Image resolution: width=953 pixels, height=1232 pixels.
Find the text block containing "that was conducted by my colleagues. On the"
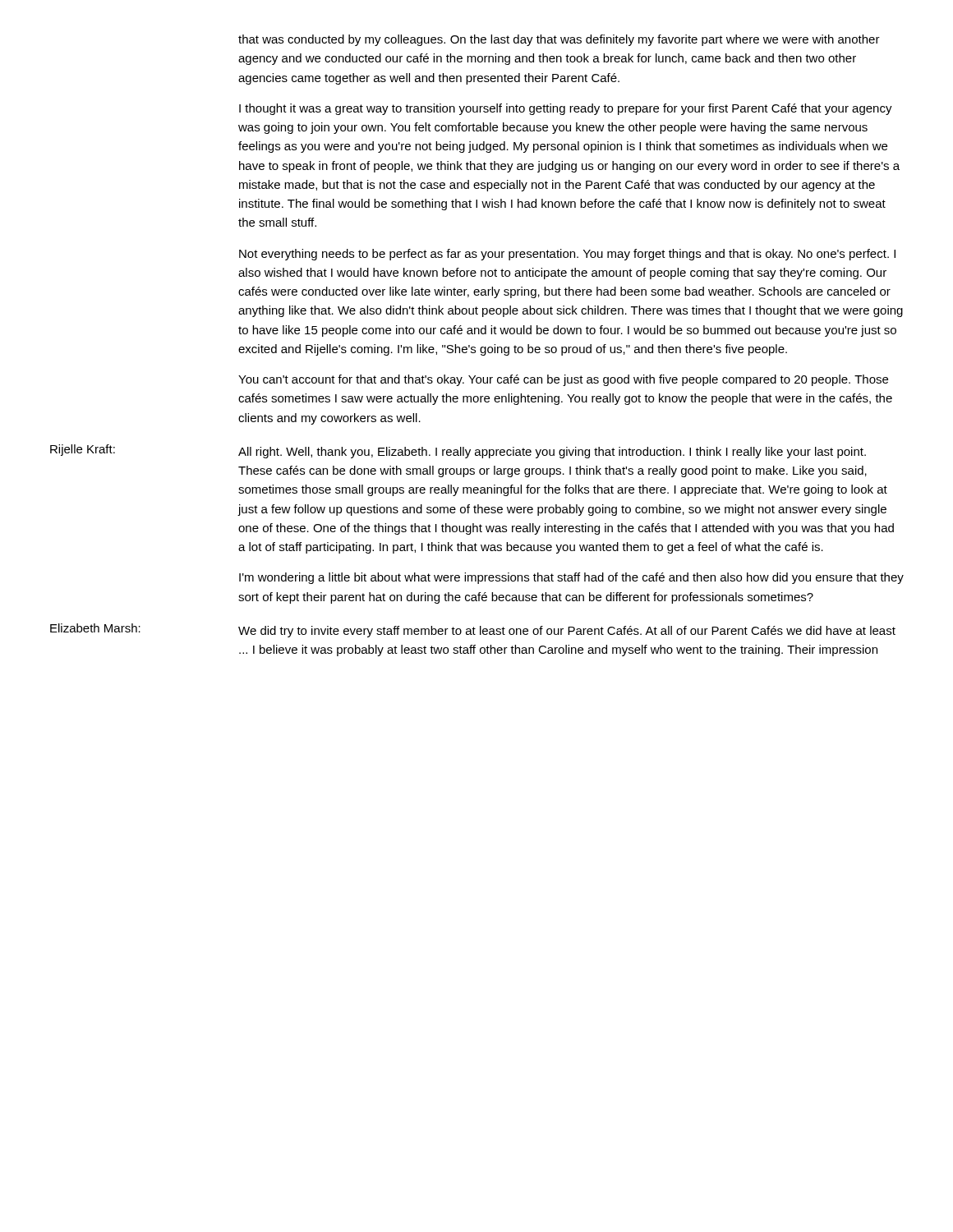click(x=559, y=40)
